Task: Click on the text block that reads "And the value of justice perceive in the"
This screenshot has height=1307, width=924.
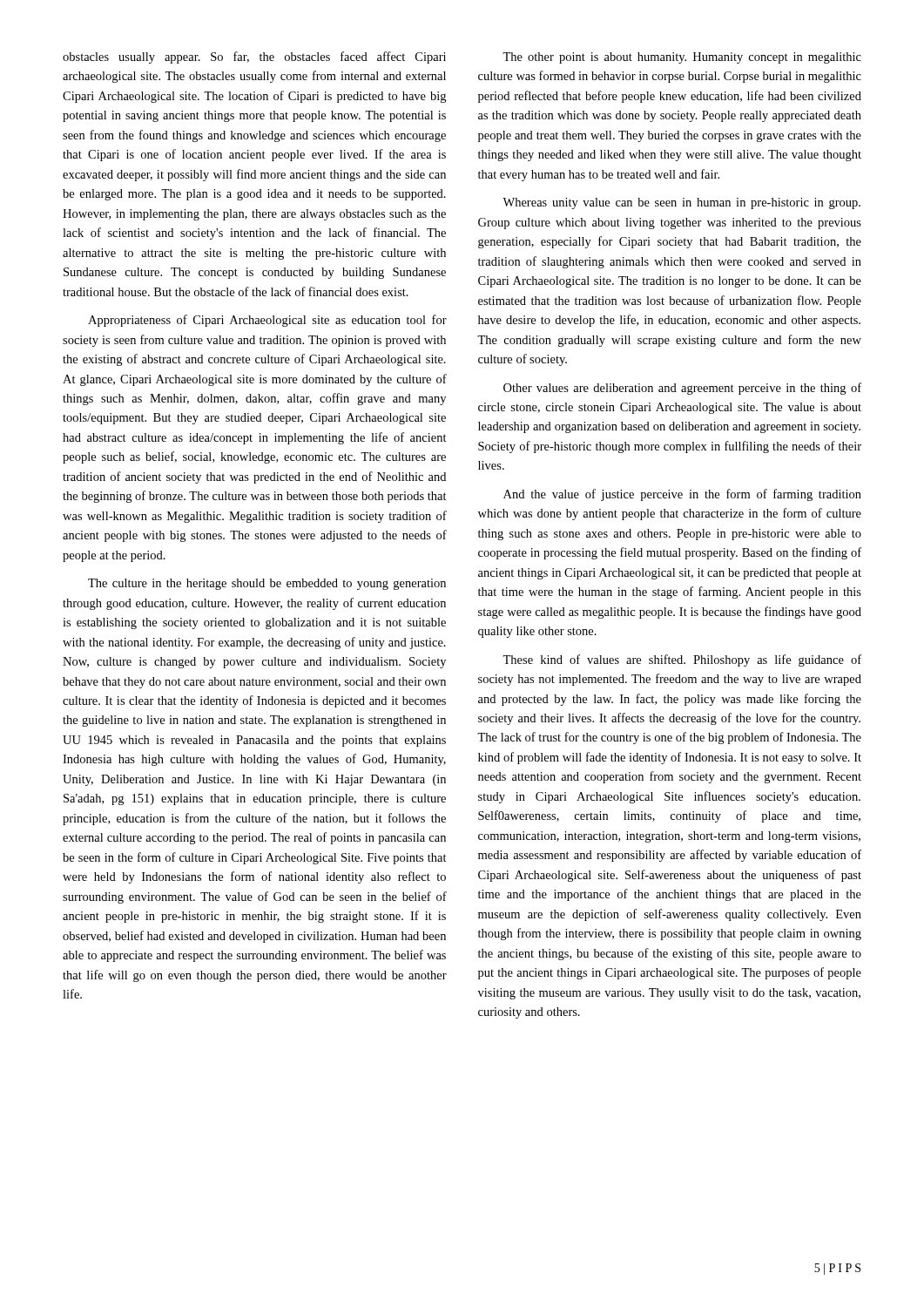Action: coord(669,563)
